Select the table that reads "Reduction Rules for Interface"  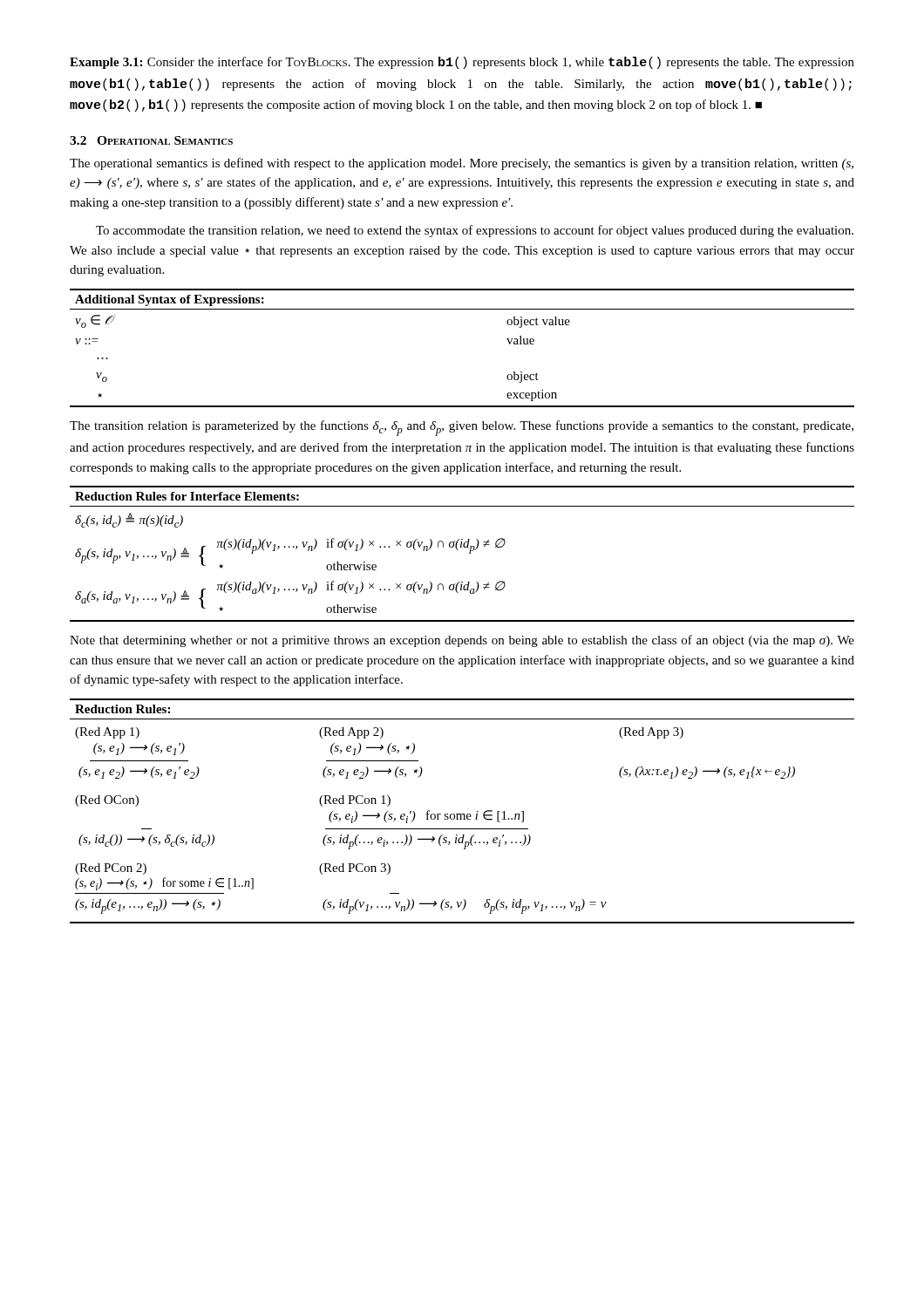click(x=462, y=554)
